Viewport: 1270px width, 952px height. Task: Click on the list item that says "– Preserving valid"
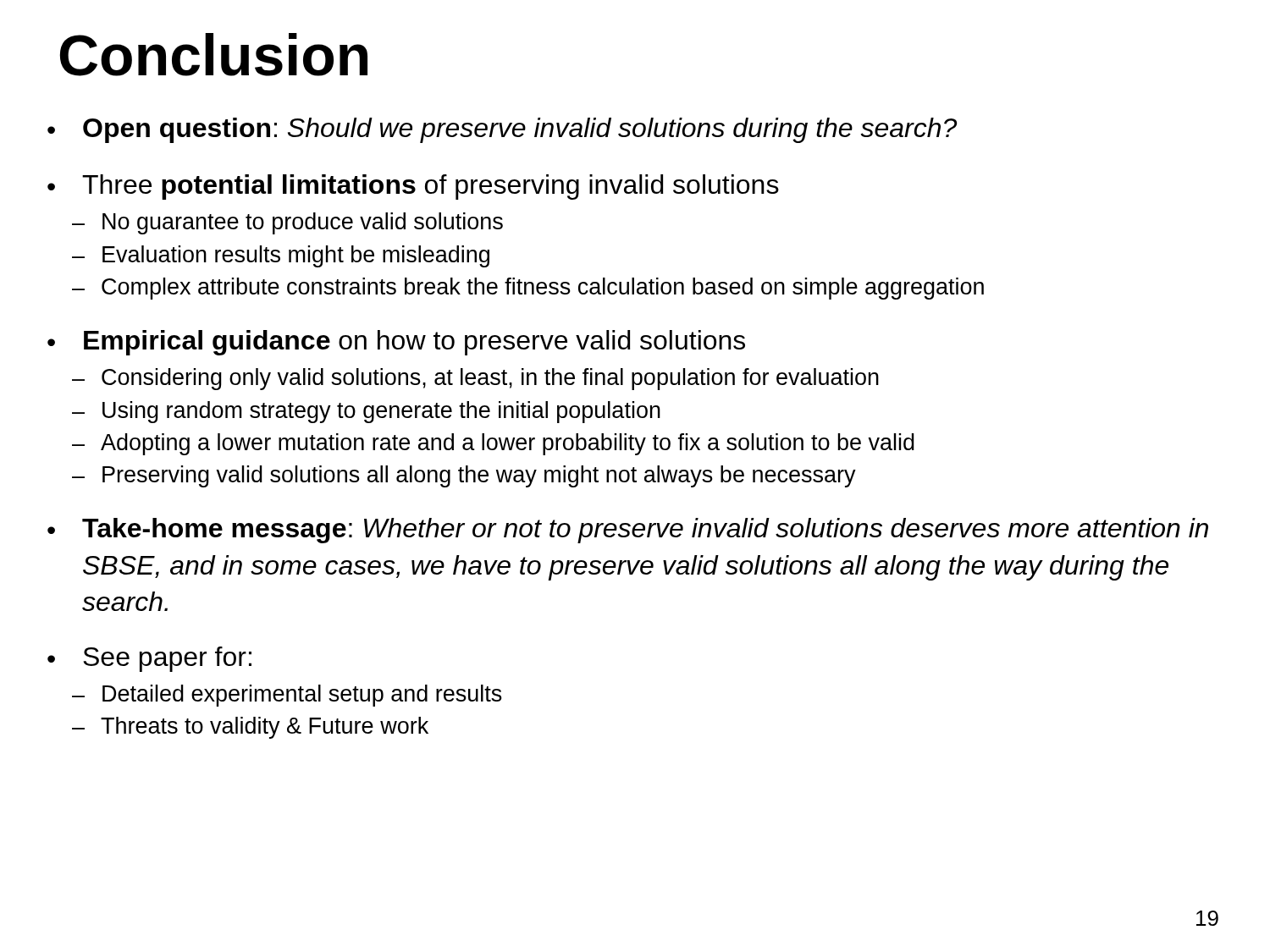[x=646, y=476]
